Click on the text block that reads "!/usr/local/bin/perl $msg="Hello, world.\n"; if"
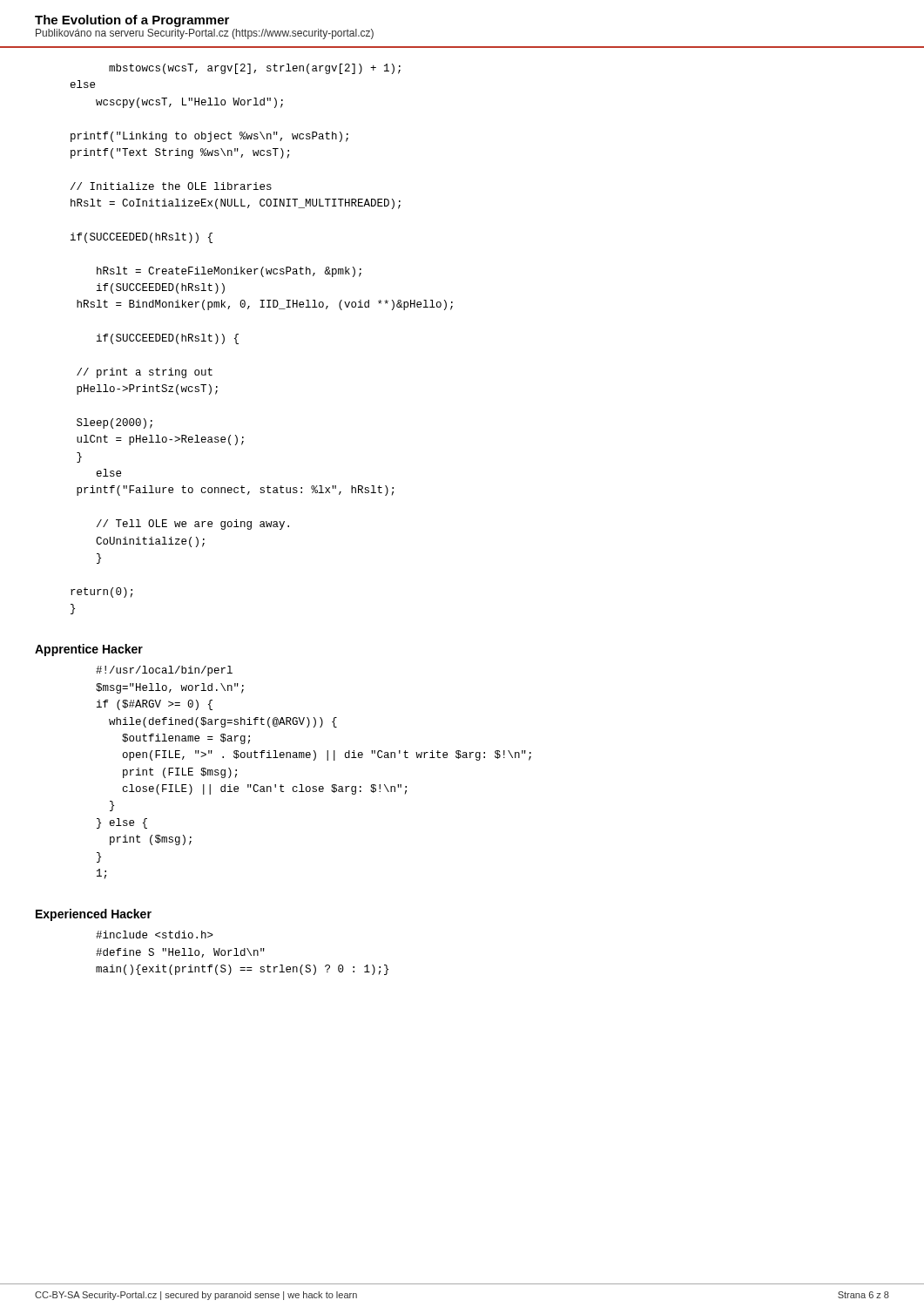 point(164,671)
